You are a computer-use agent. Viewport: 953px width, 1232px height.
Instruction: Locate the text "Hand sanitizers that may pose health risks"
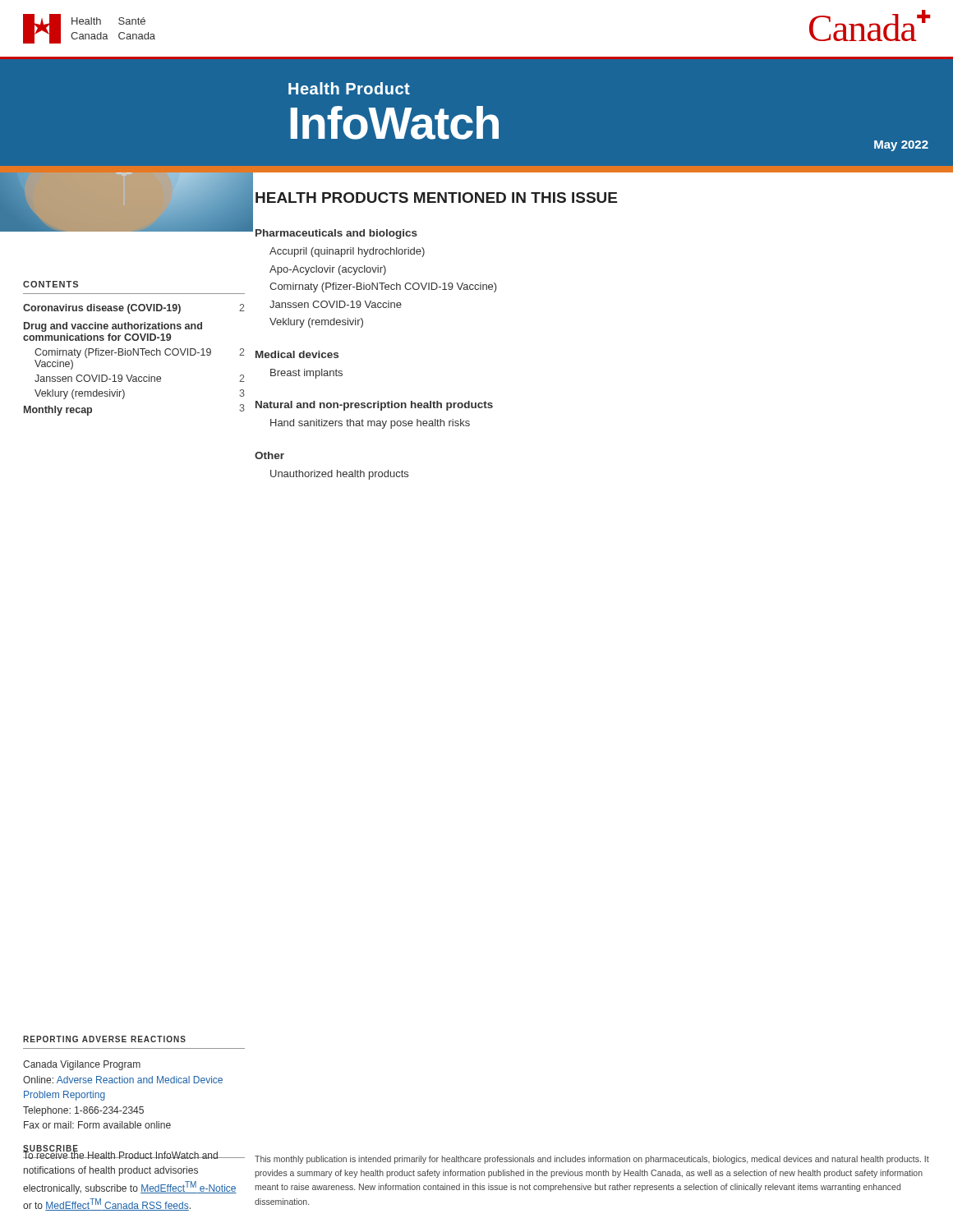coord(370,423)
